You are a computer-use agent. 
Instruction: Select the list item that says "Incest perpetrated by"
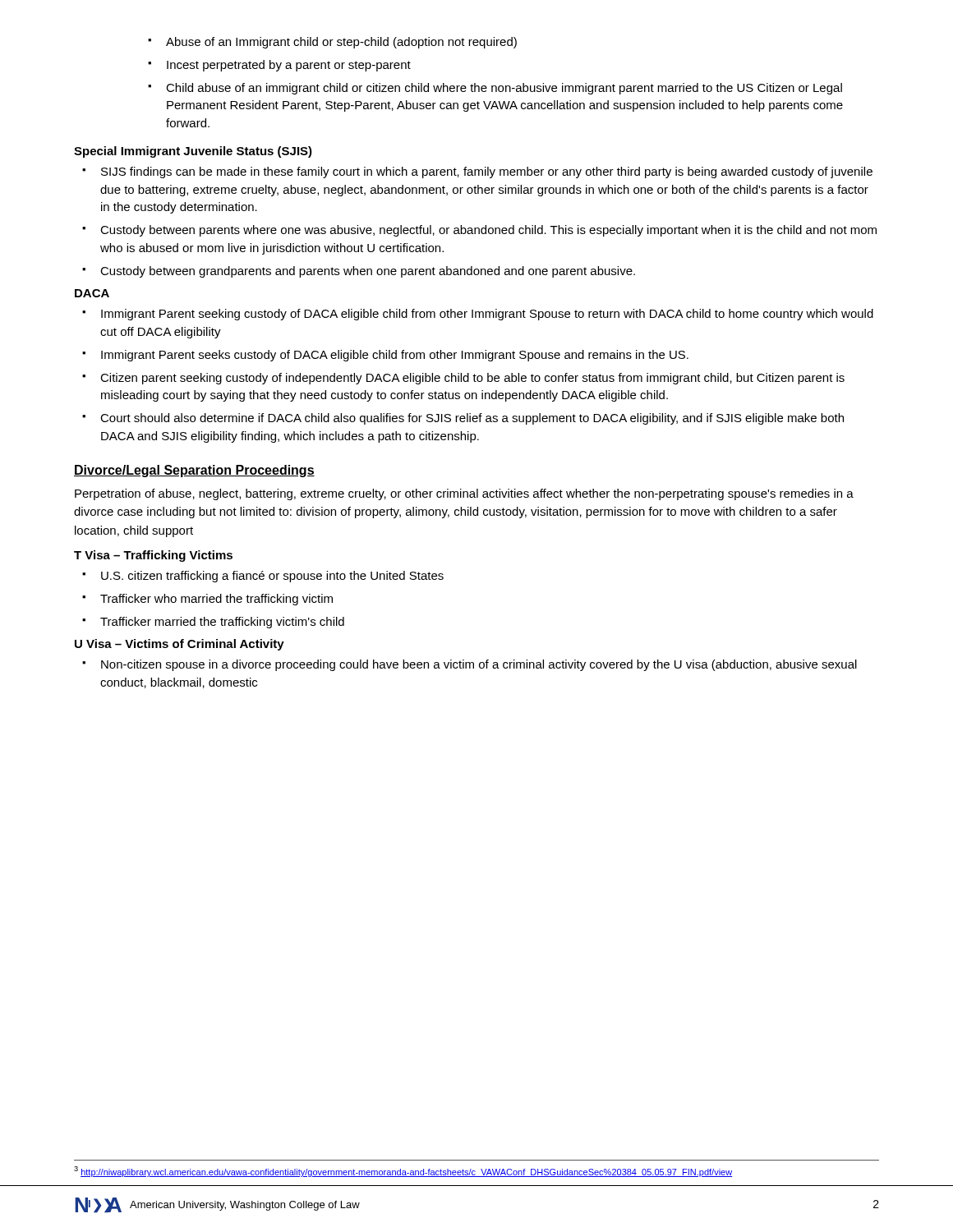click(279, 66)
